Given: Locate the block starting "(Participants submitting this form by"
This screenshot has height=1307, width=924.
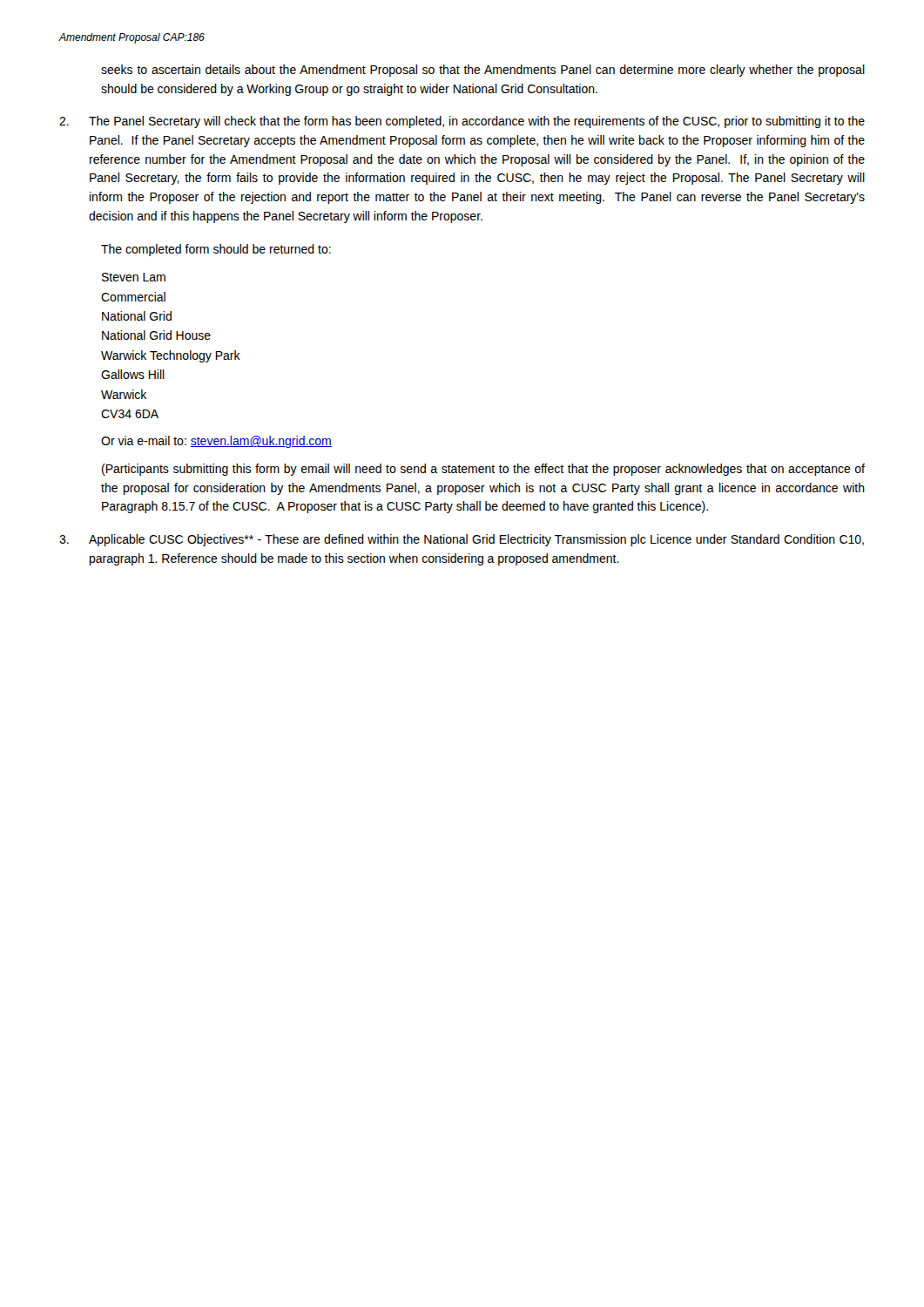Looking at the screenshot, I should pos(483,488).
